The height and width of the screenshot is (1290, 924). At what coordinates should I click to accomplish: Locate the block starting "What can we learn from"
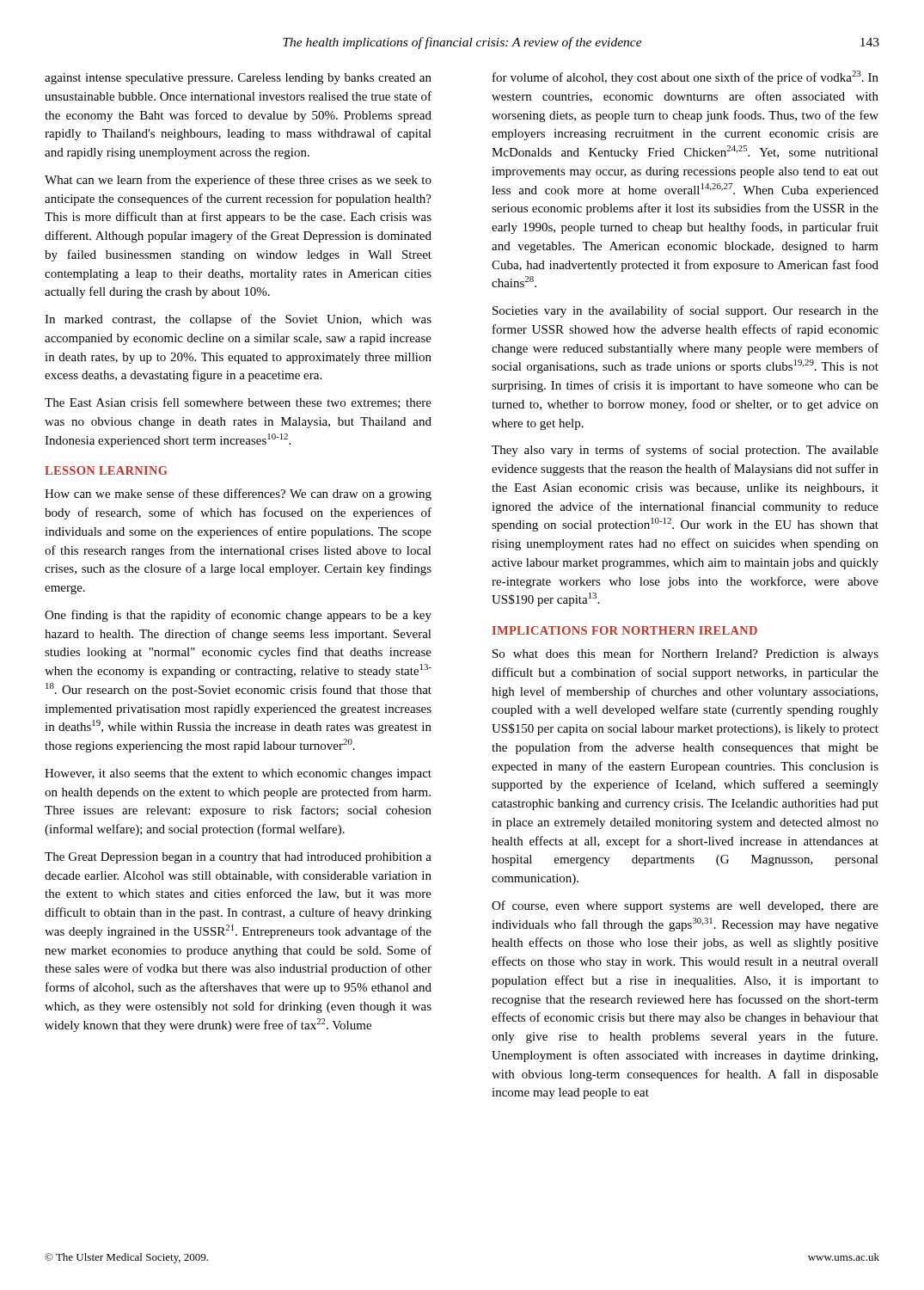(238, 236)
